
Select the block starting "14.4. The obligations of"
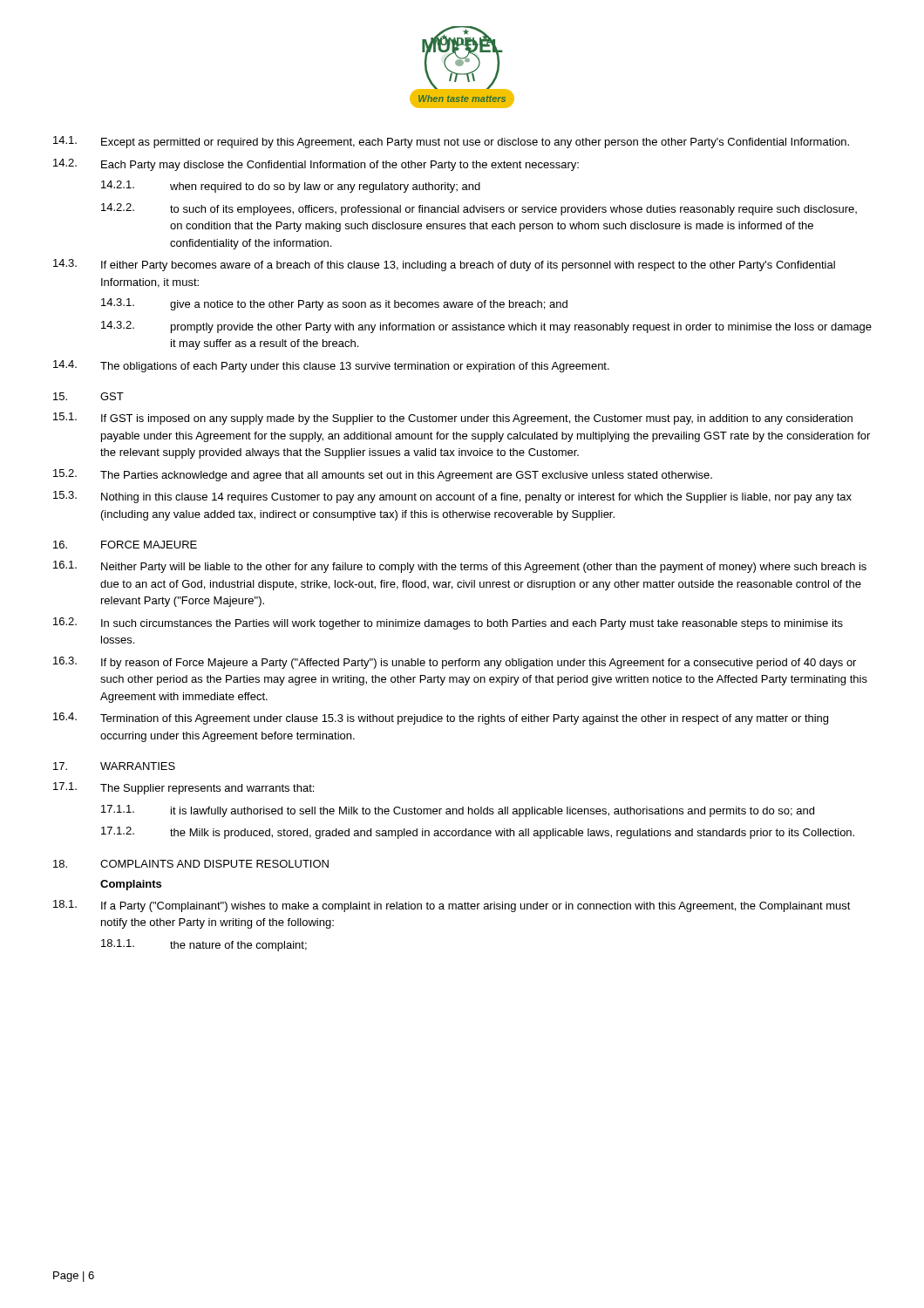pos(462,366)
